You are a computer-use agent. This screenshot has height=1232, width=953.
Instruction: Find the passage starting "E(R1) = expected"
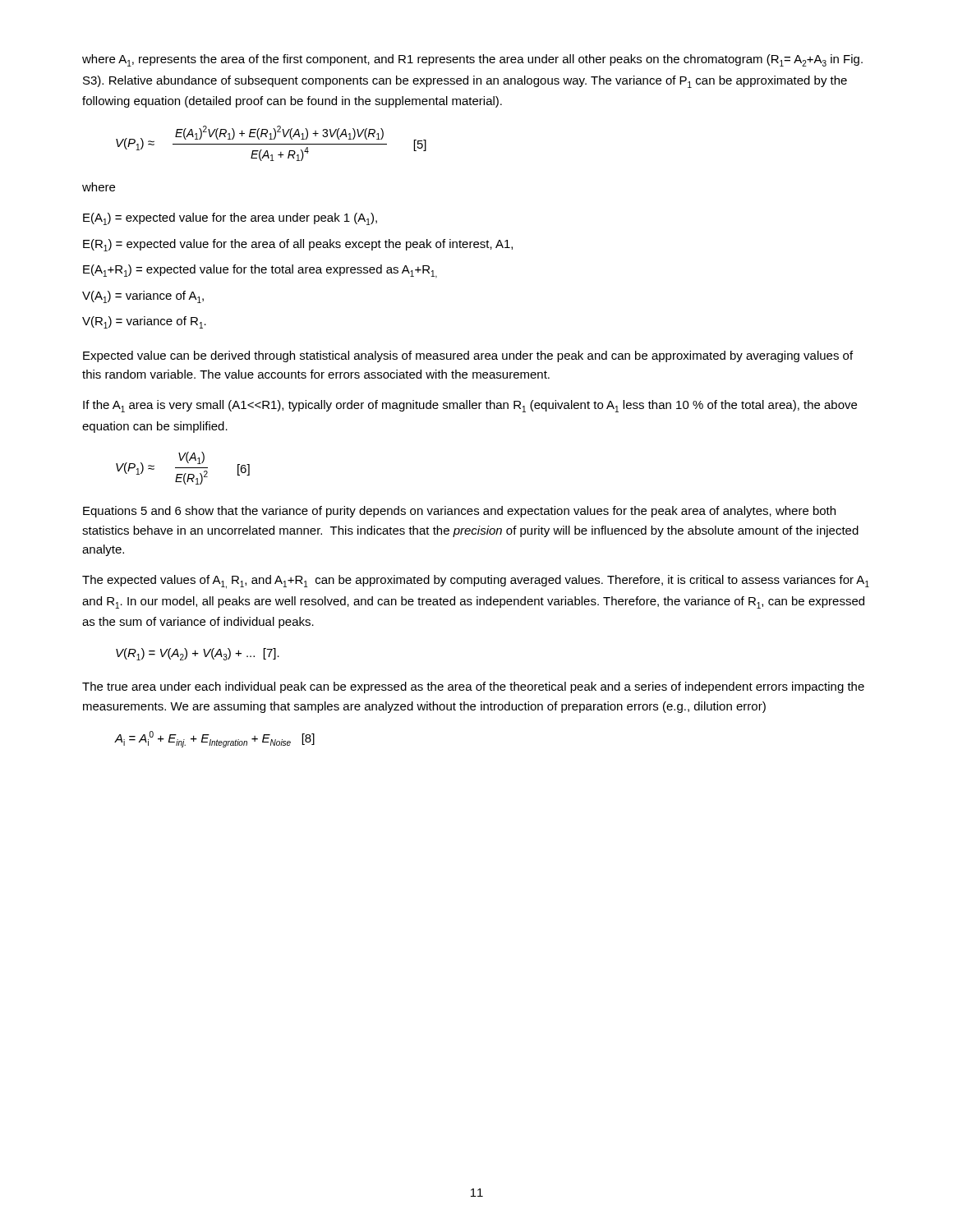click(298, 245)
